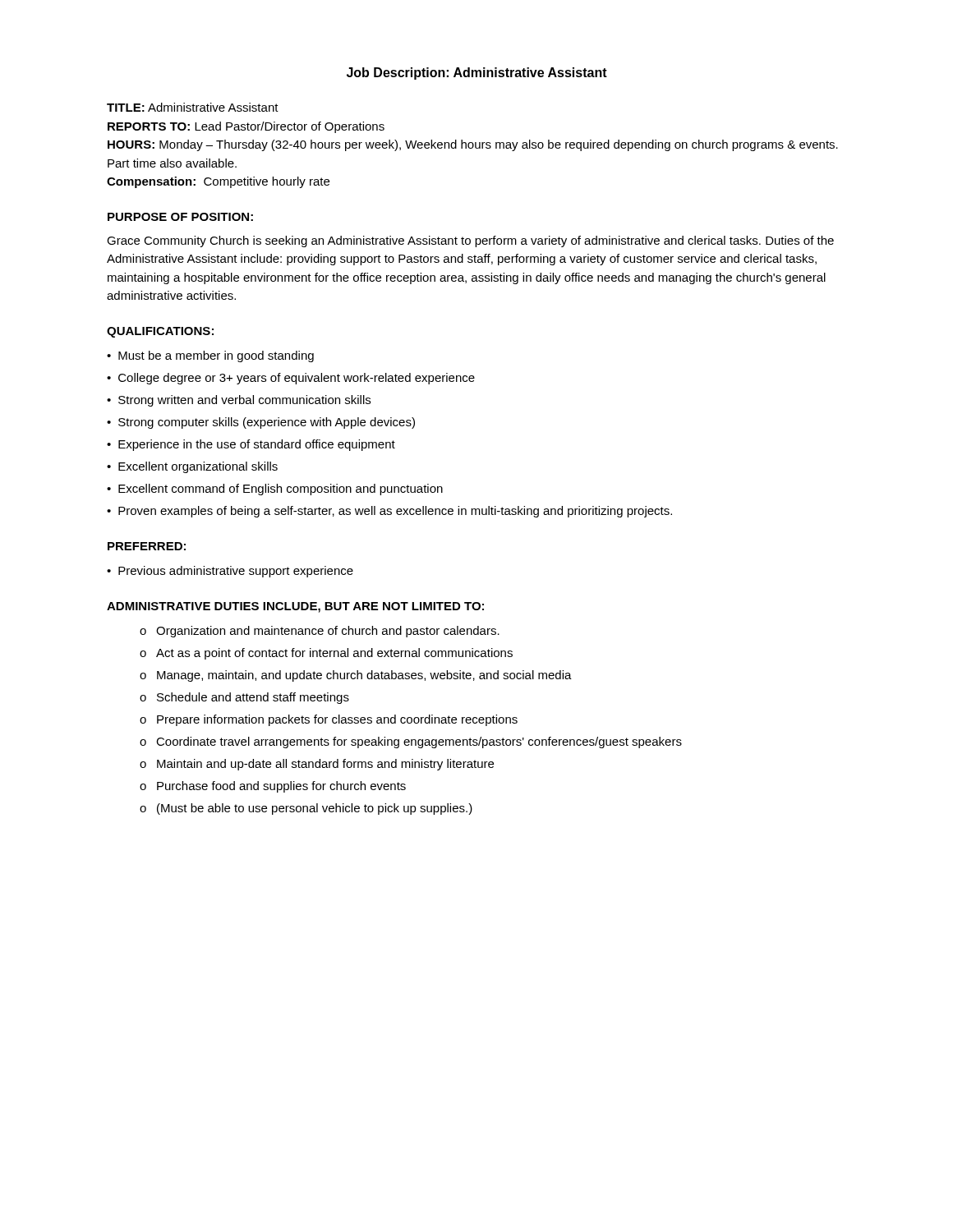Point to "PURPOSE OF POSITION:"
Image resolution: width=953 pixels, height=1232 pixels.
click(180, 216)
